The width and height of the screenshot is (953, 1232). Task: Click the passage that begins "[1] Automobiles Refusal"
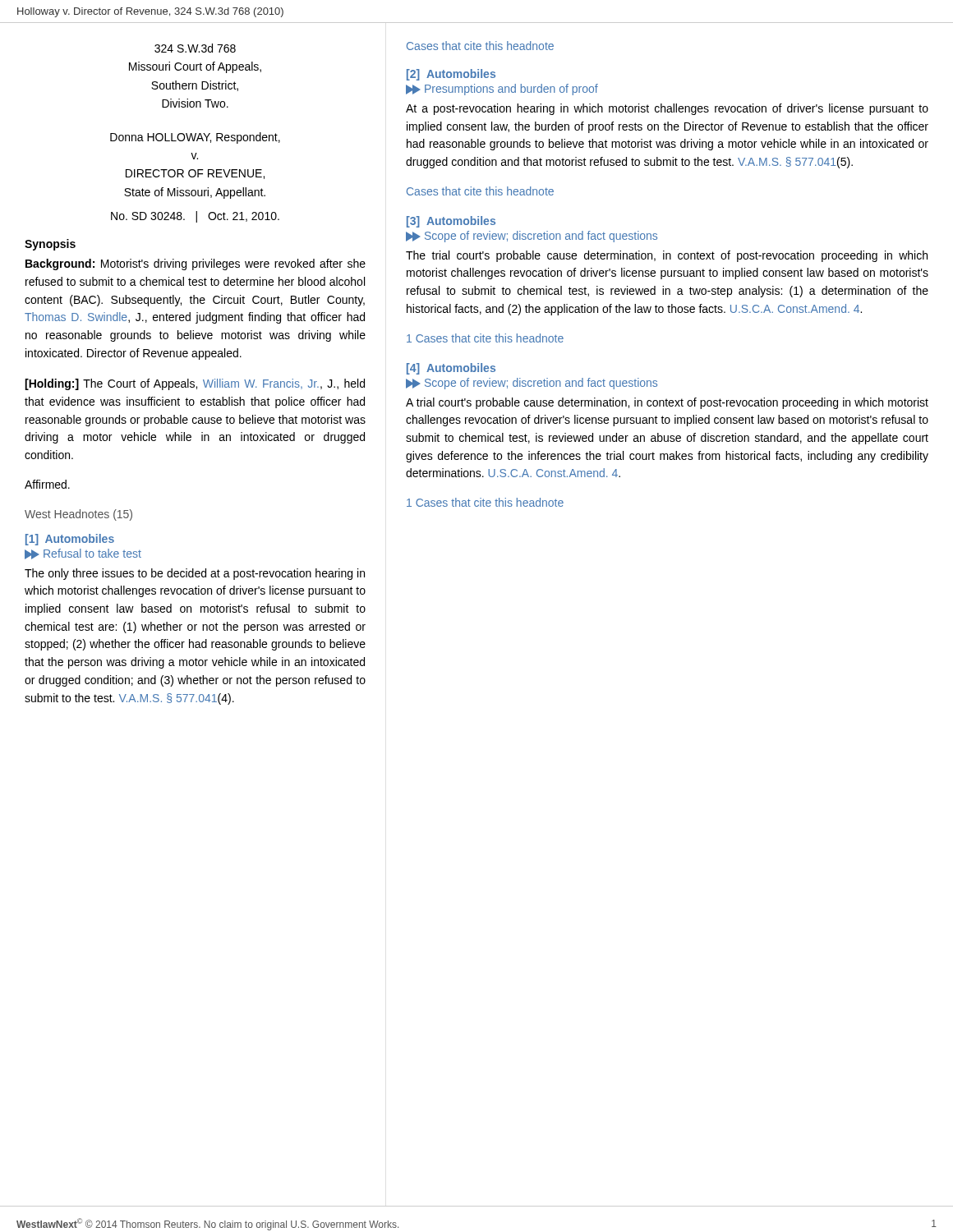tap(195, 620)
